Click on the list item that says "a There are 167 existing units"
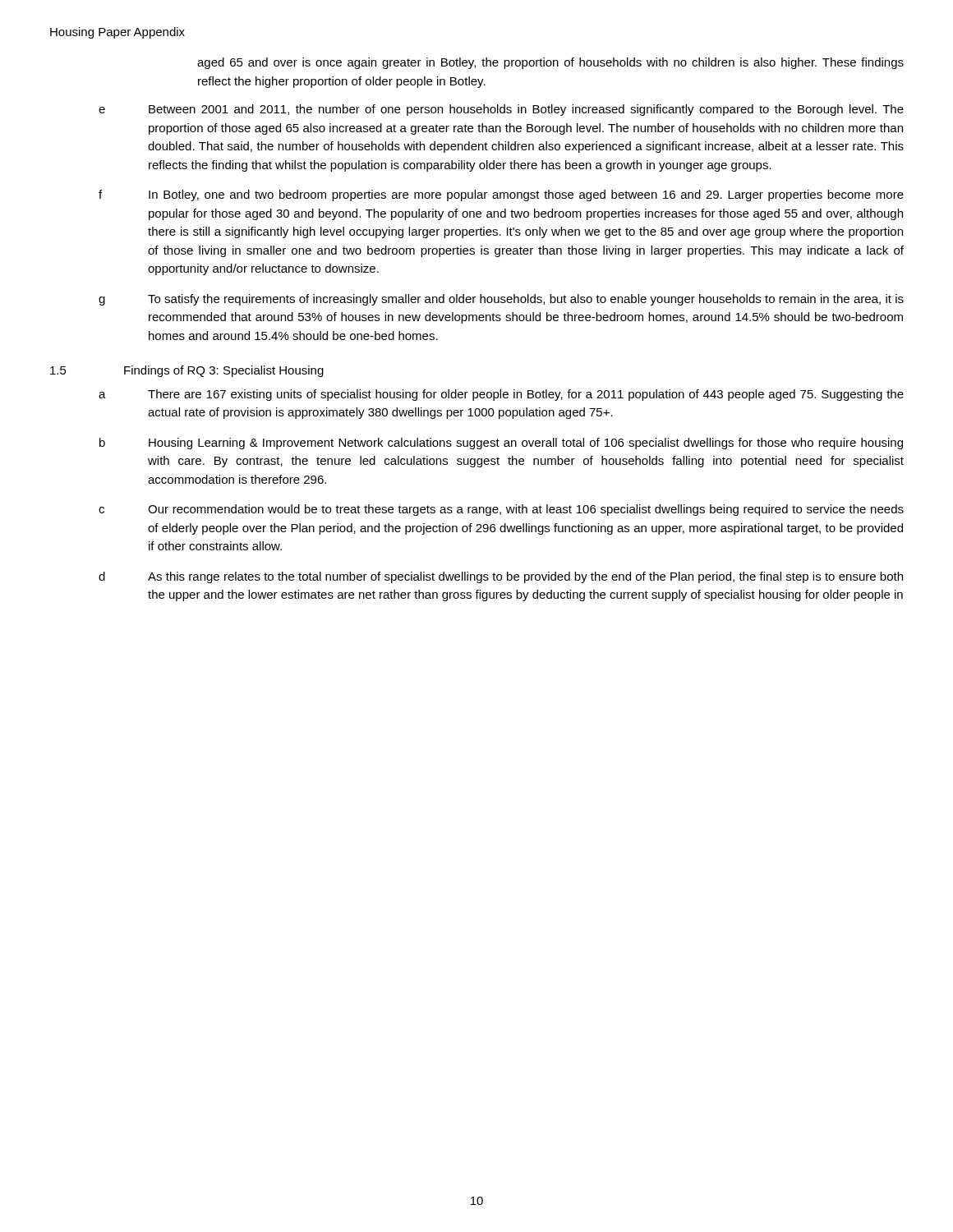Viewport: 953px width, 1232px height. pyautogui.click(x=476, y=403)
